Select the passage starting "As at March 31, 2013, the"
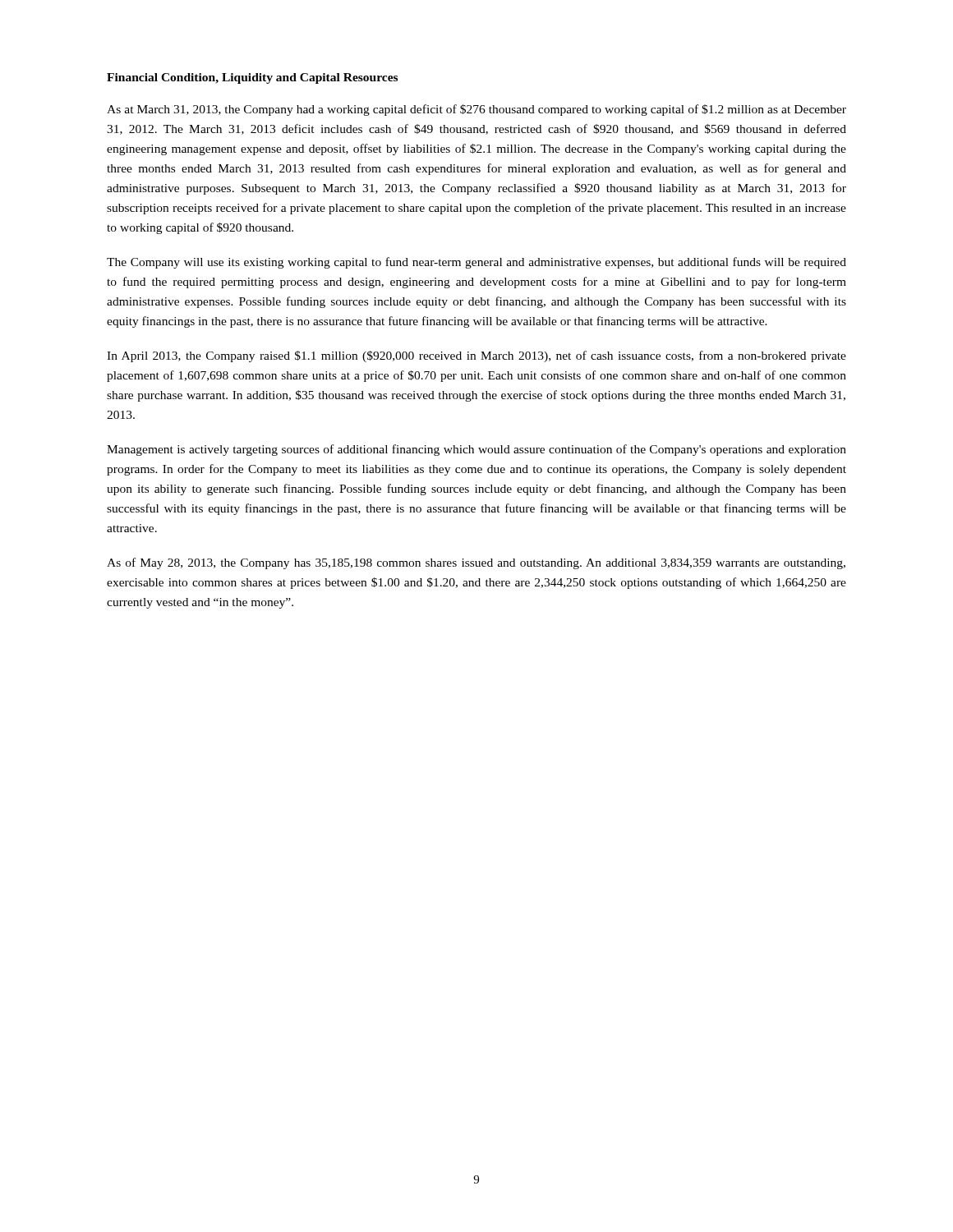 coord(476,168)
